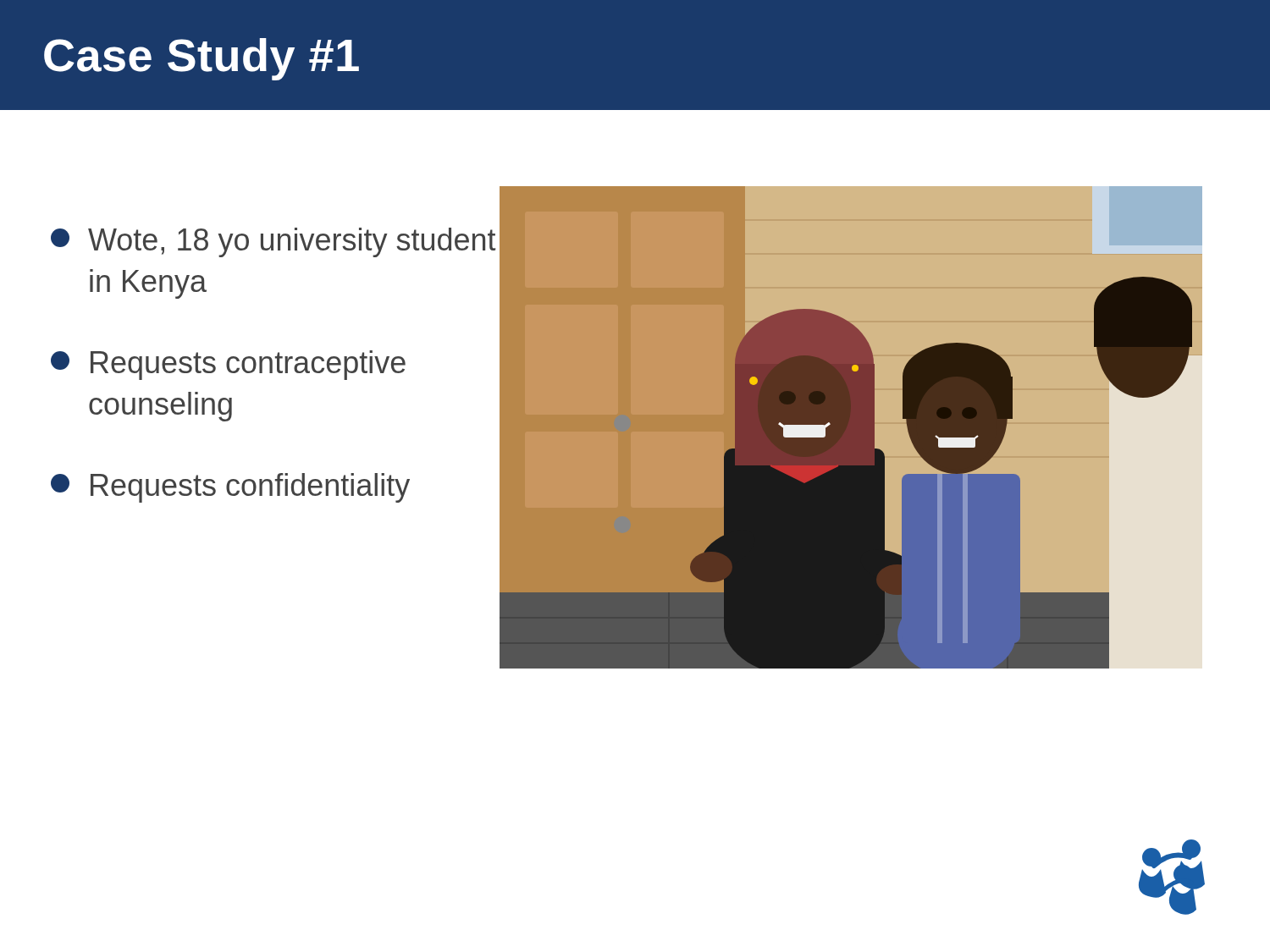
Task: Select the photo
Action: (x=851, y=427)
